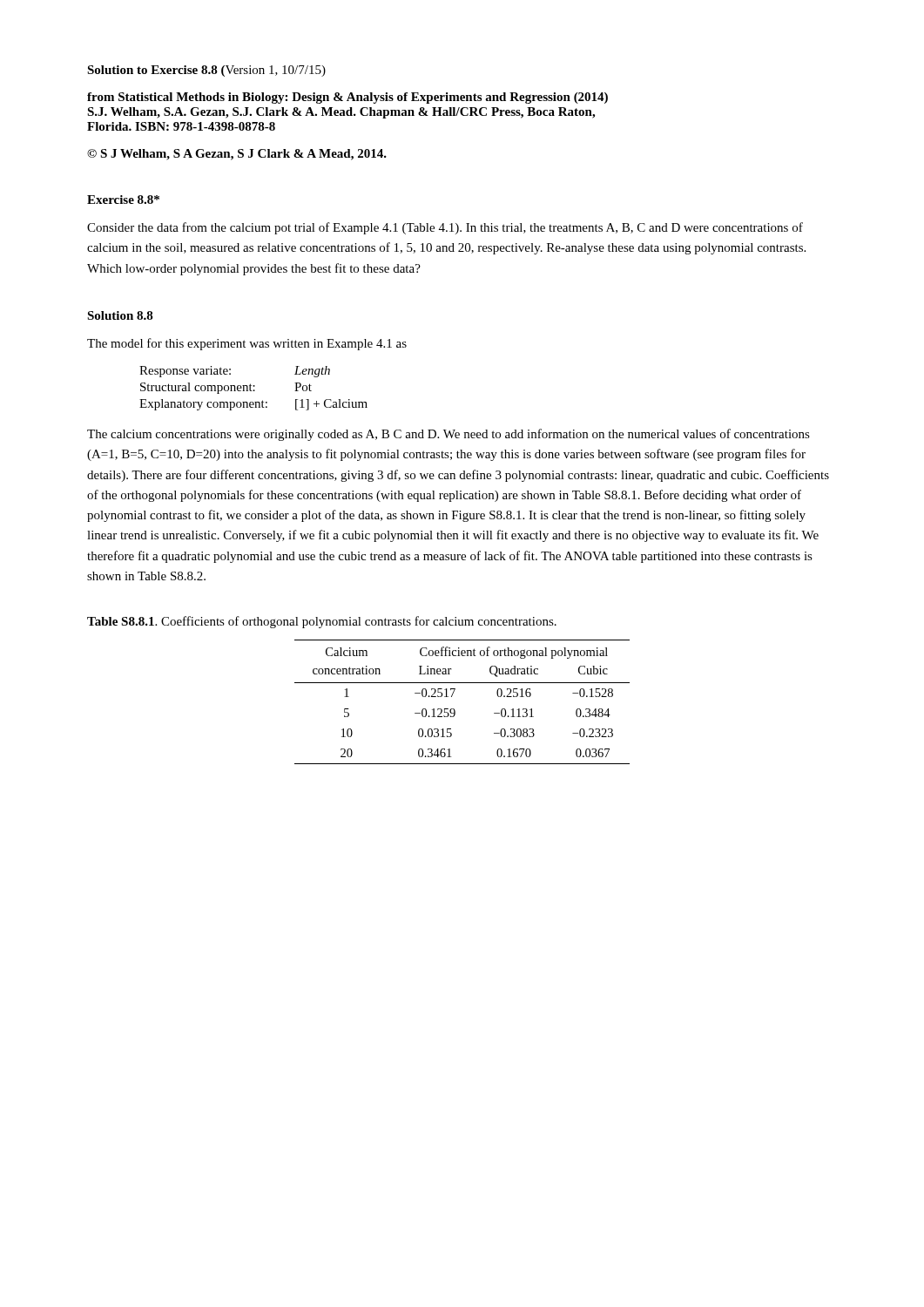
Task: Find the text block that reads "© S J"
Action: [x=237, y=153]
